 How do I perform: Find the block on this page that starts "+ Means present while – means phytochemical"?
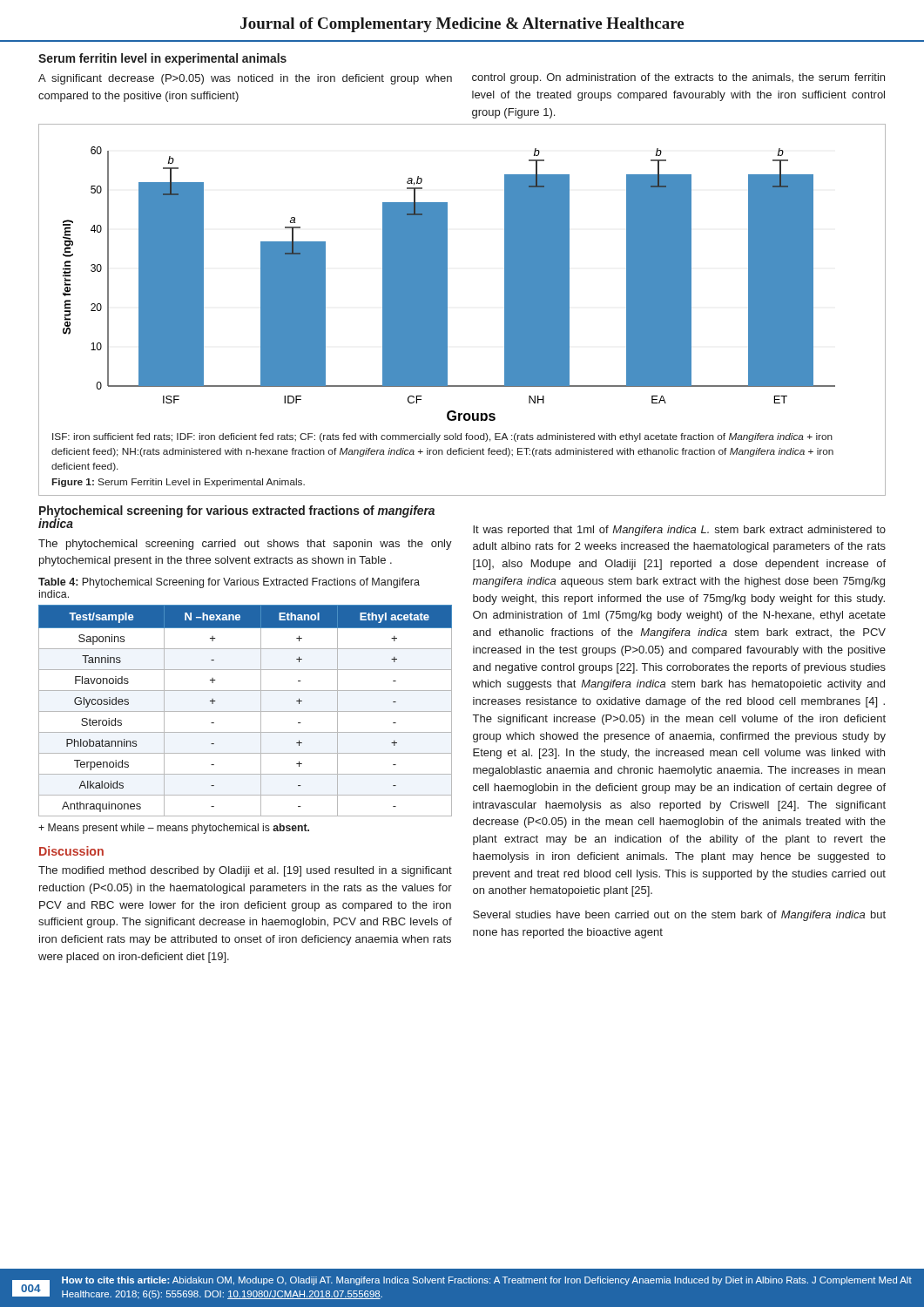click(174, 828)
